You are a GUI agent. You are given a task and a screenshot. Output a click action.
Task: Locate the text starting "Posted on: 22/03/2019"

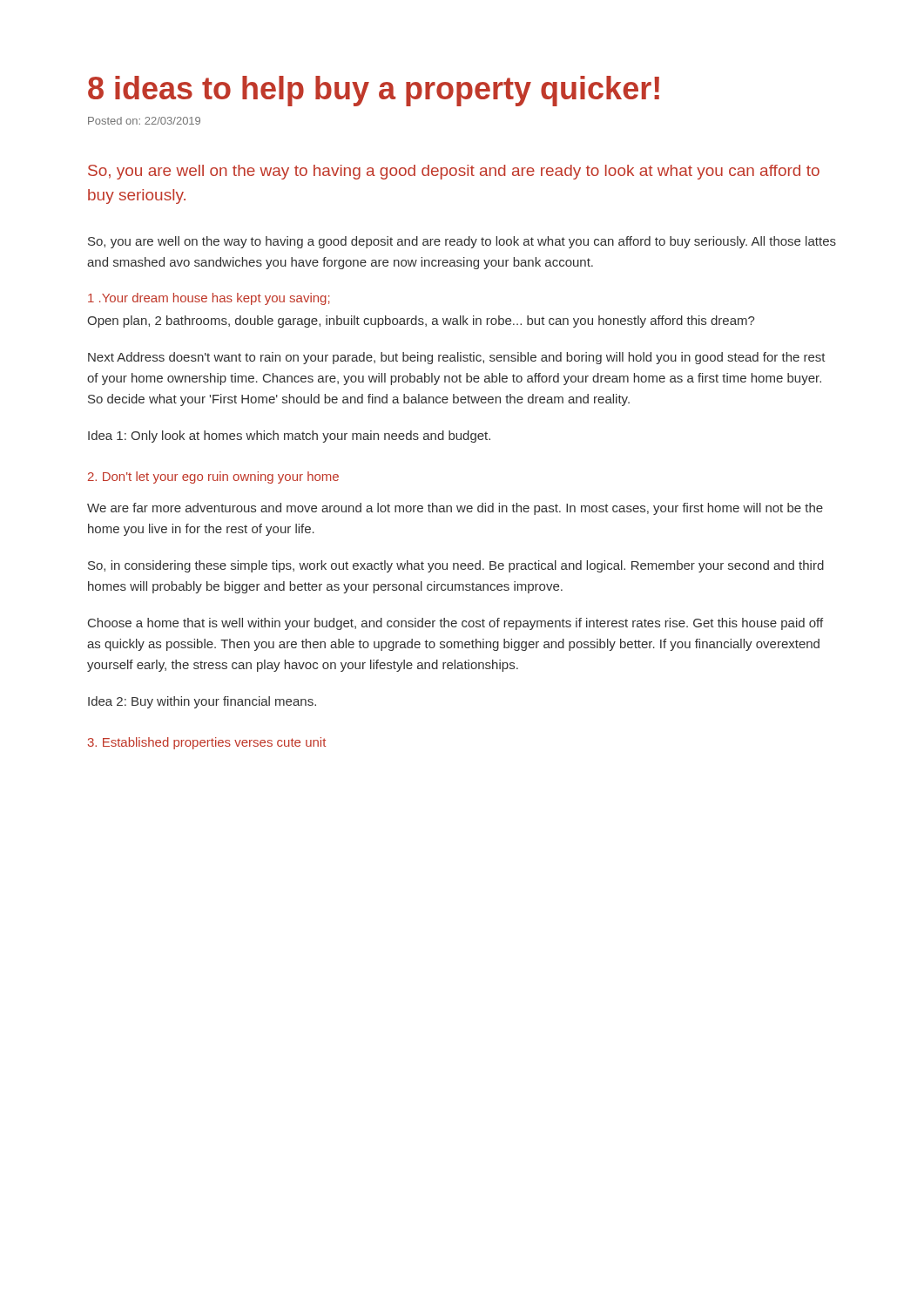[144, 121]
